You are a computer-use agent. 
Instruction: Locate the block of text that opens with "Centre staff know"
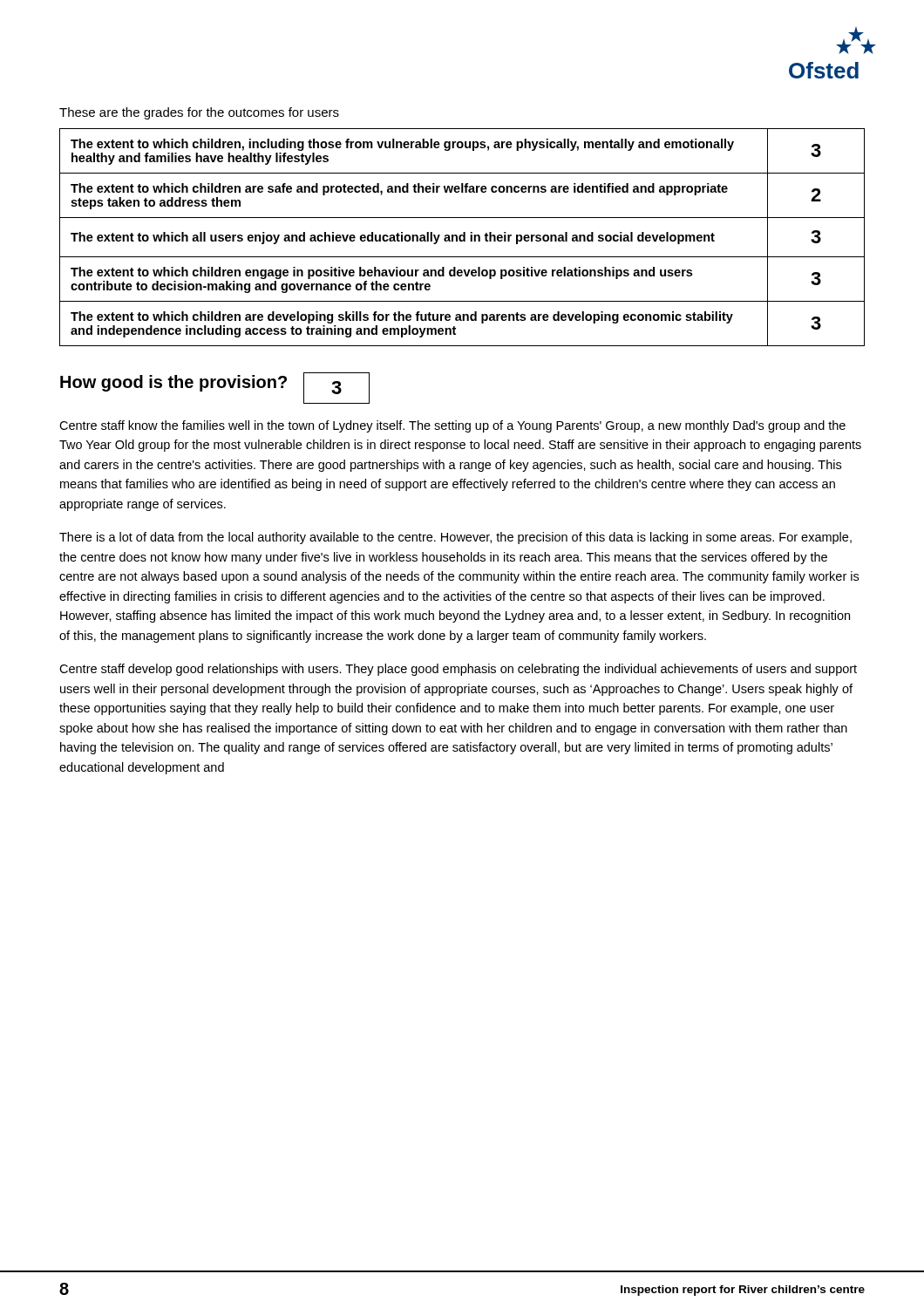coord(460,465)
